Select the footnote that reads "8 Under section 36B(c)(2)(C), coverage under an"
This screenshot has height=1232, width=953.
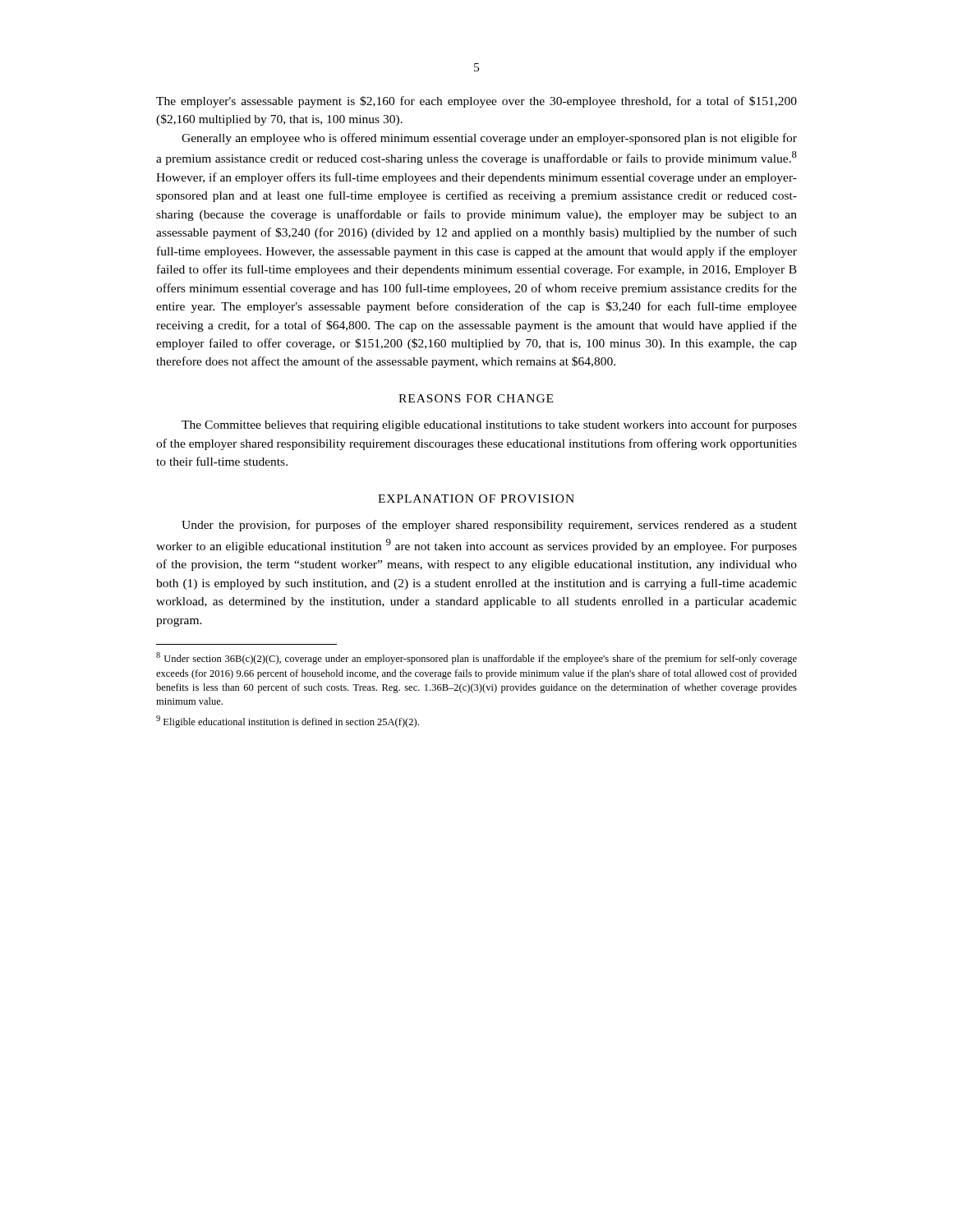476,679
